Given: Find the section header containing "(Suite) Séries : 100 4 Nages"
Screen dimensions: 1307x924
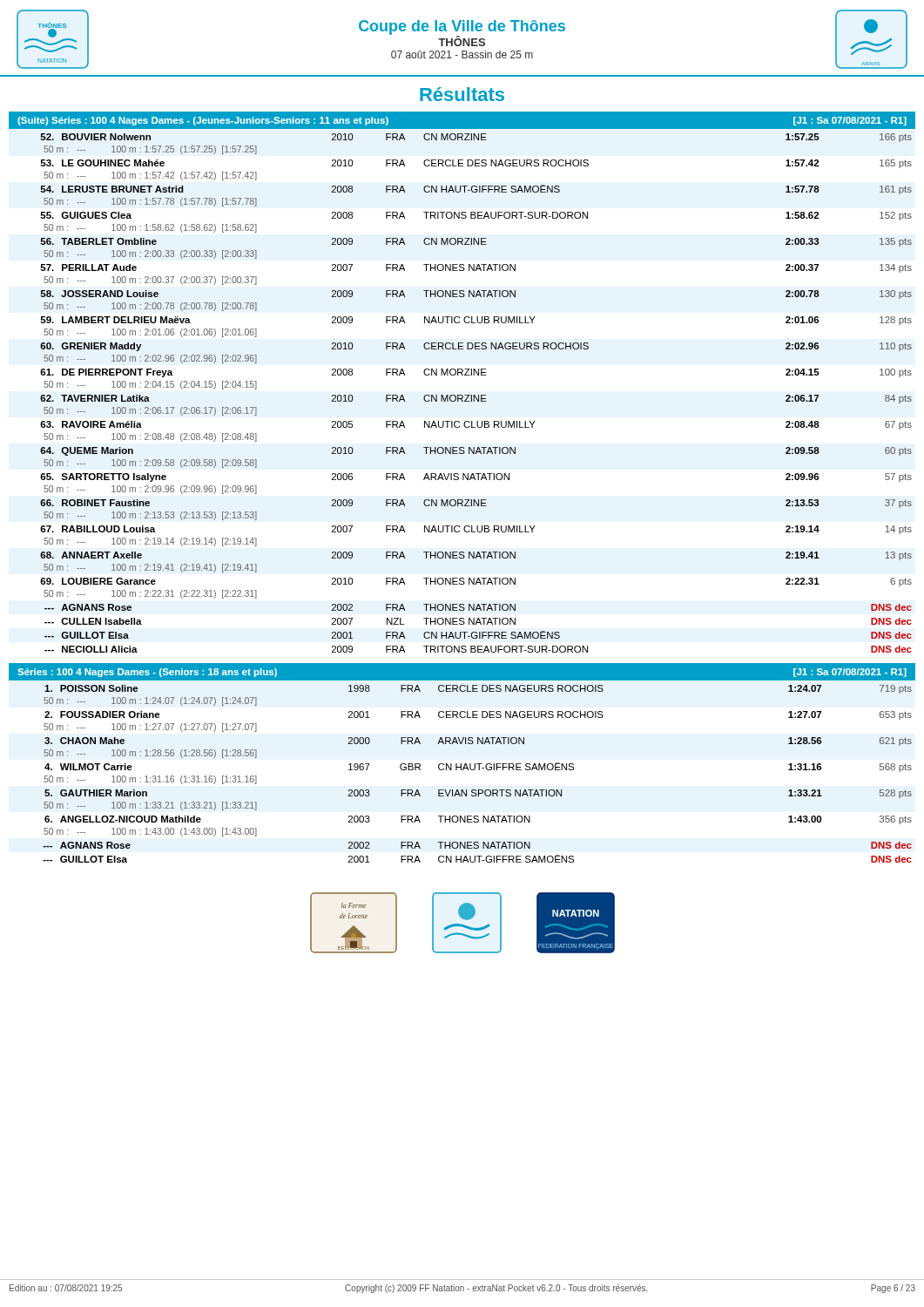Looking at the screenshot, I should pos(462,120).
